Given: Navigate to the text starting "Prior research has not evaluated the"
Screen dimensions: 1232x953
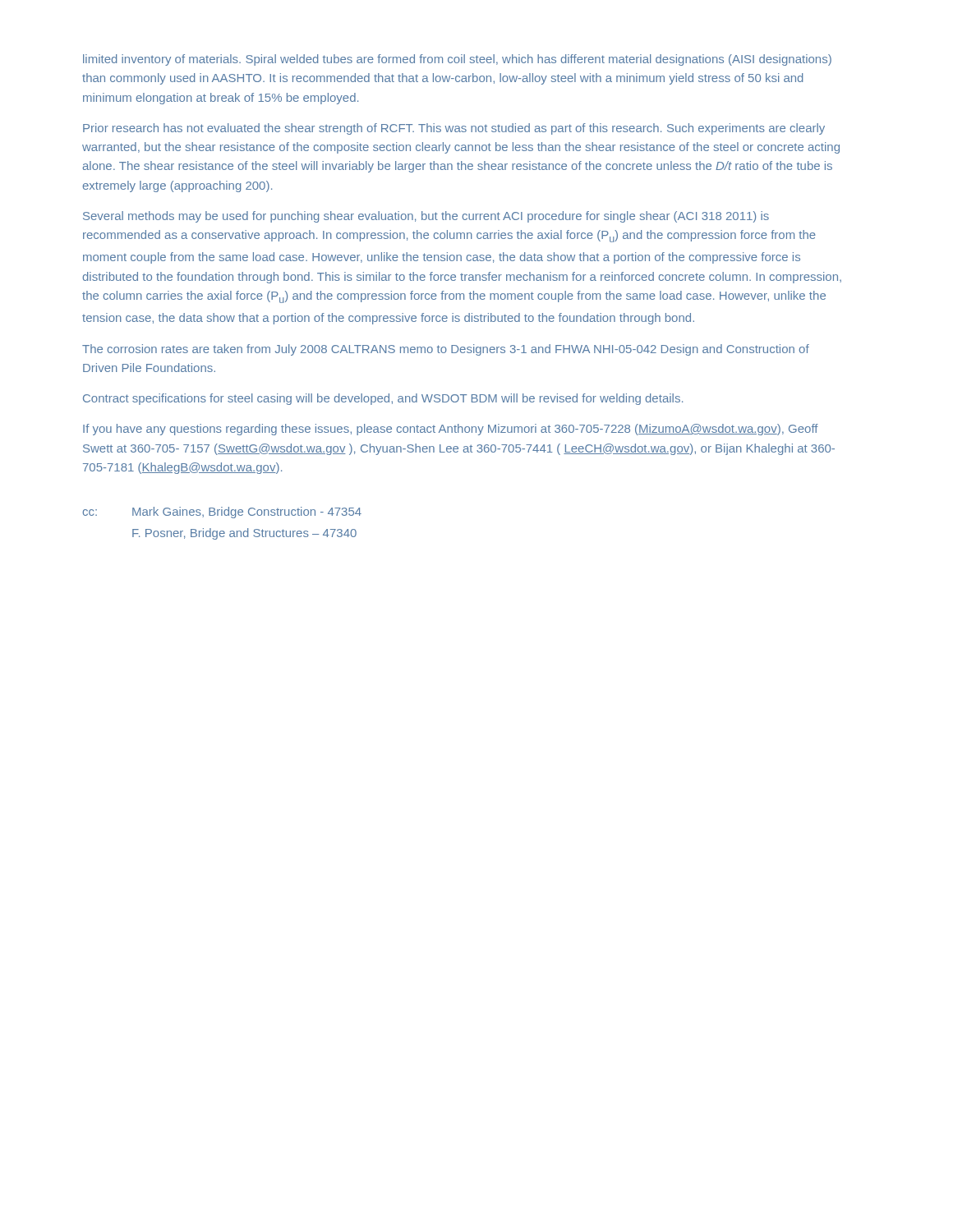Looking at the screenshot, I should [461, 156].
